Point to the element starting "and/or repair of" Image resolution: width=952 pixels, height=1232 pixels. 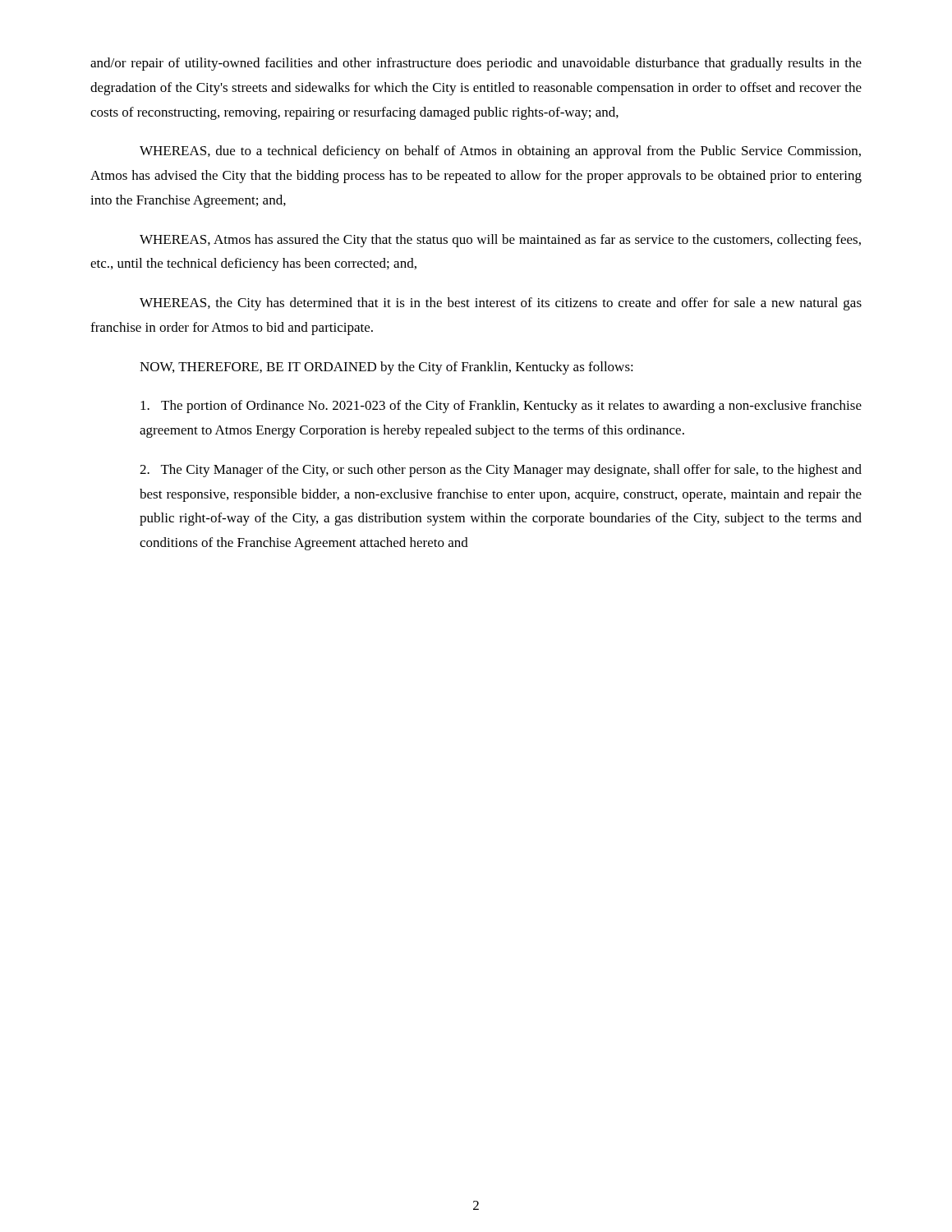point(476,87)
